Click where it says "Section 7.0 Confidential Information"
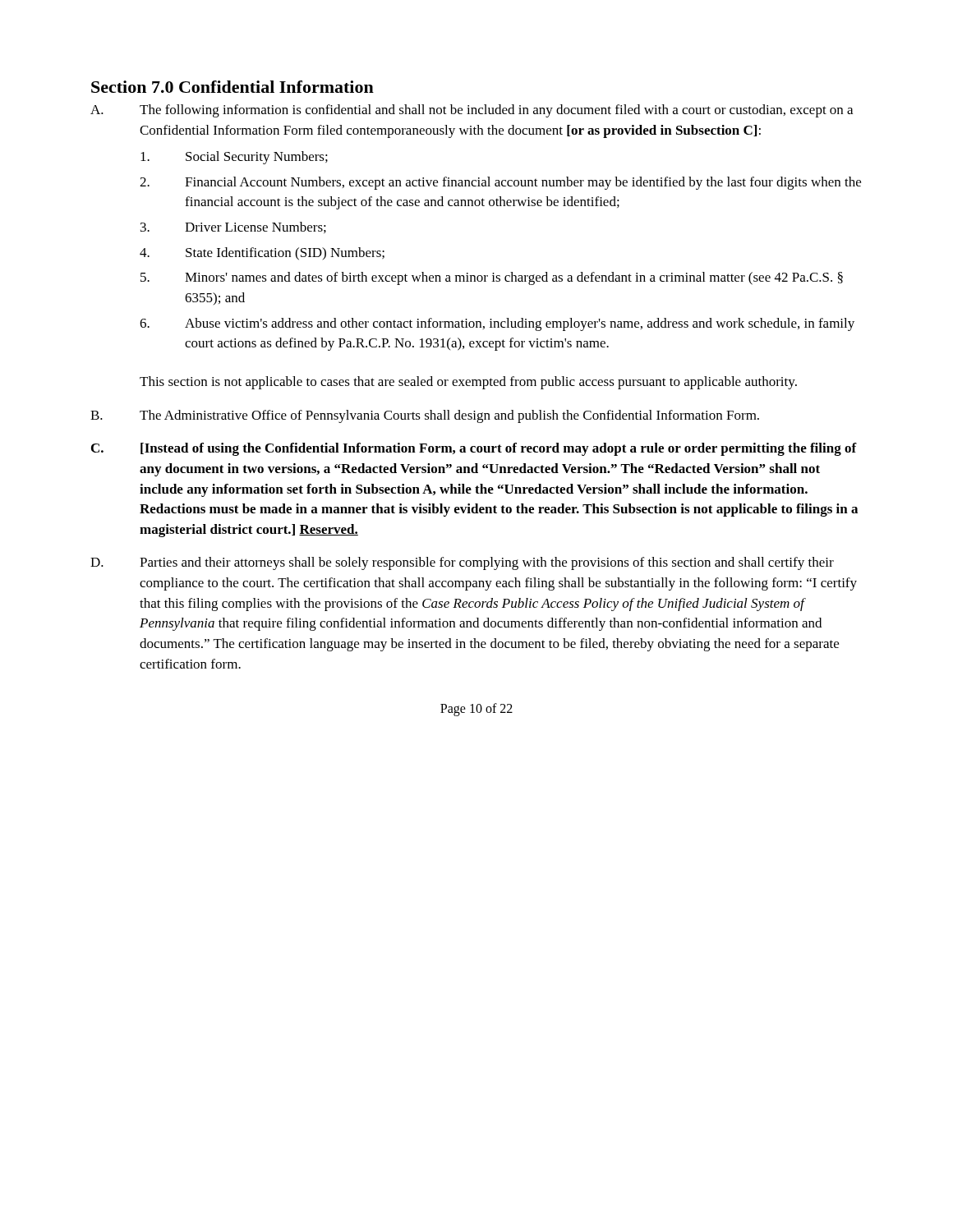Viewport: 953px width, 1232px height. [232, 87]
